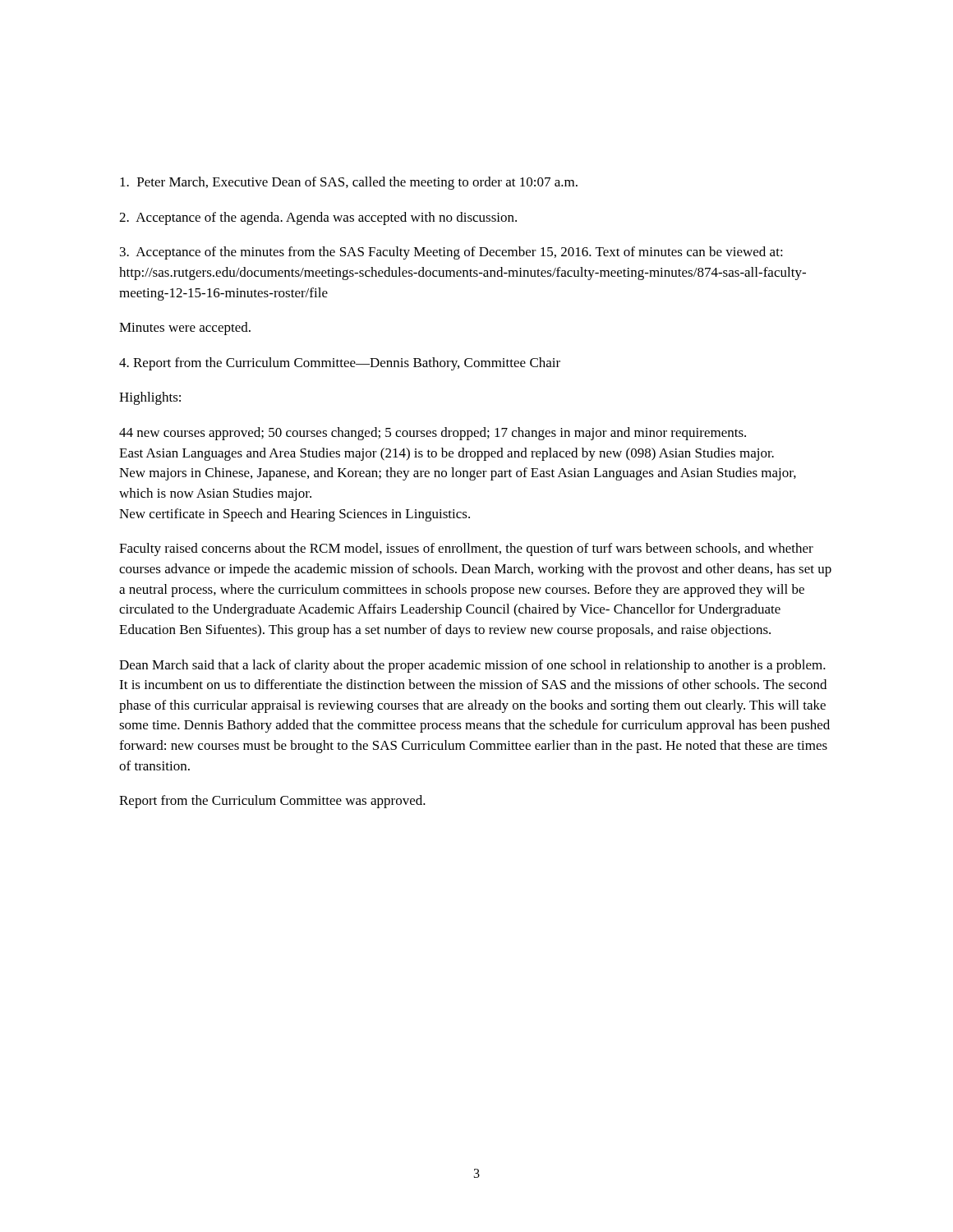Locate the list item with the text "4. Report from the Curriculum"
This screenshot has height=1232, width=953.
click(x=340, y=363)
